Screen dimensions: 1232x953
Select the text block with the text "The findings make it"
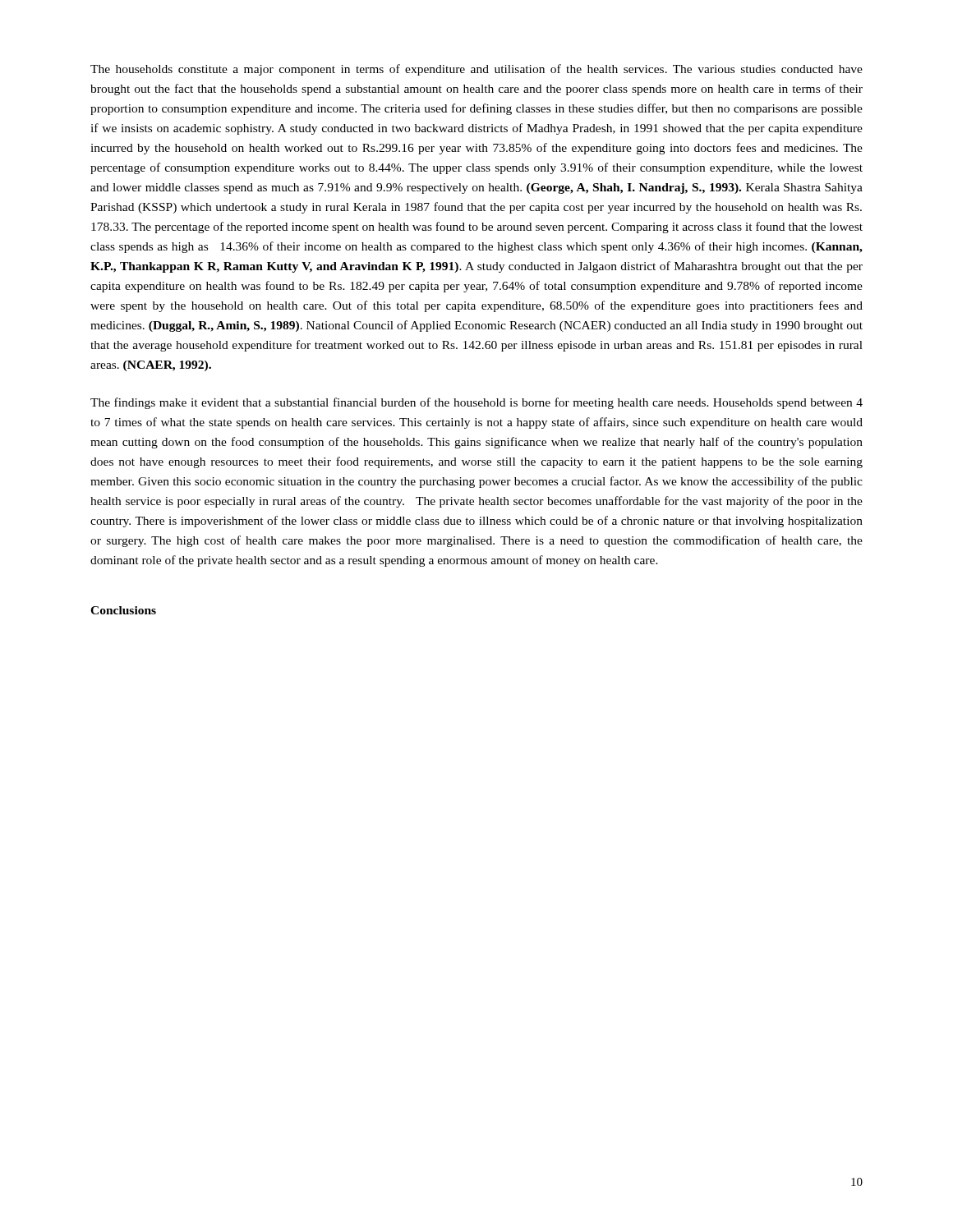(476, 481)
